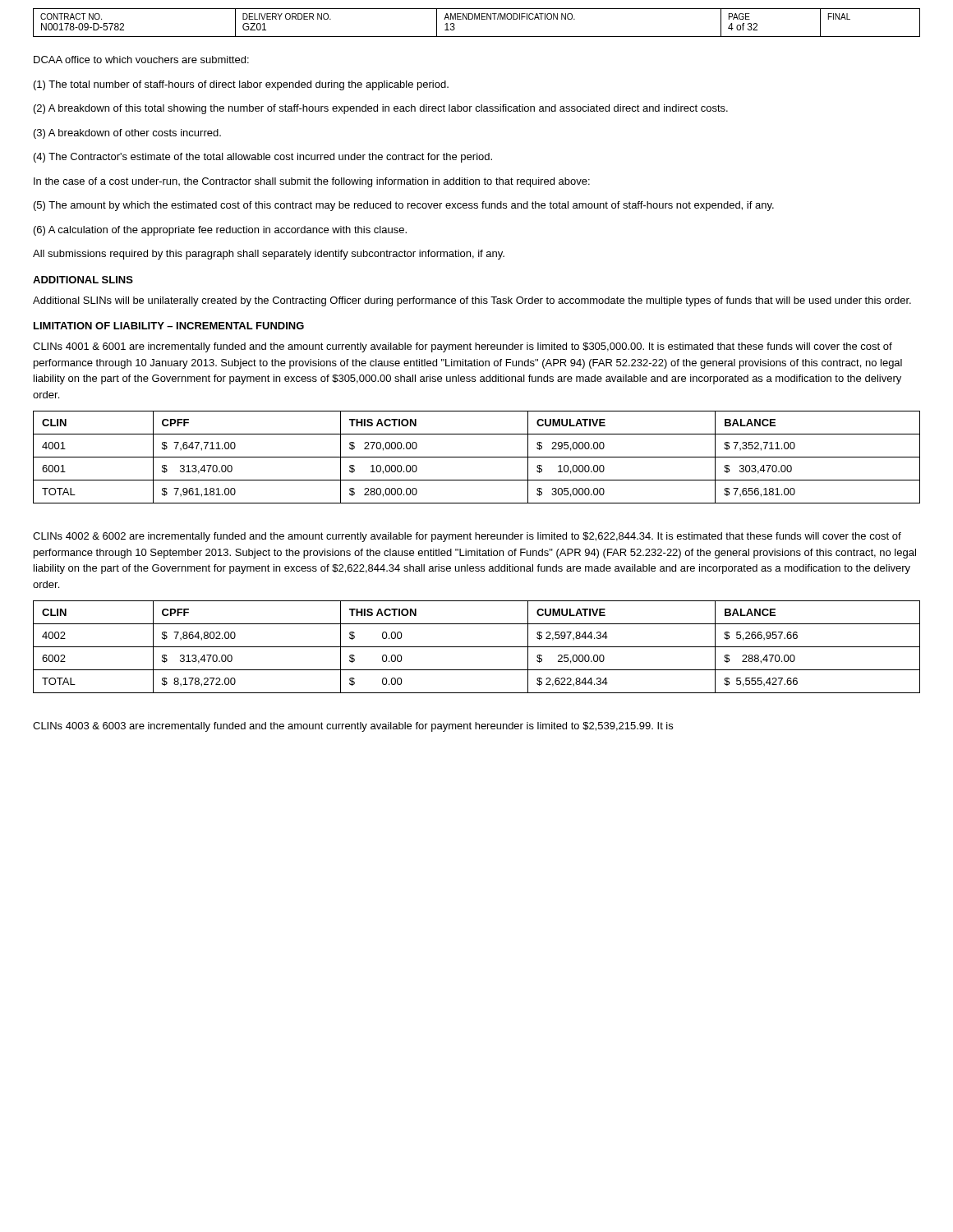Screen dimensions: 1232x953
Task: Find the table that mentions "$ 7,656,181.00"
Action: (476, 457)
